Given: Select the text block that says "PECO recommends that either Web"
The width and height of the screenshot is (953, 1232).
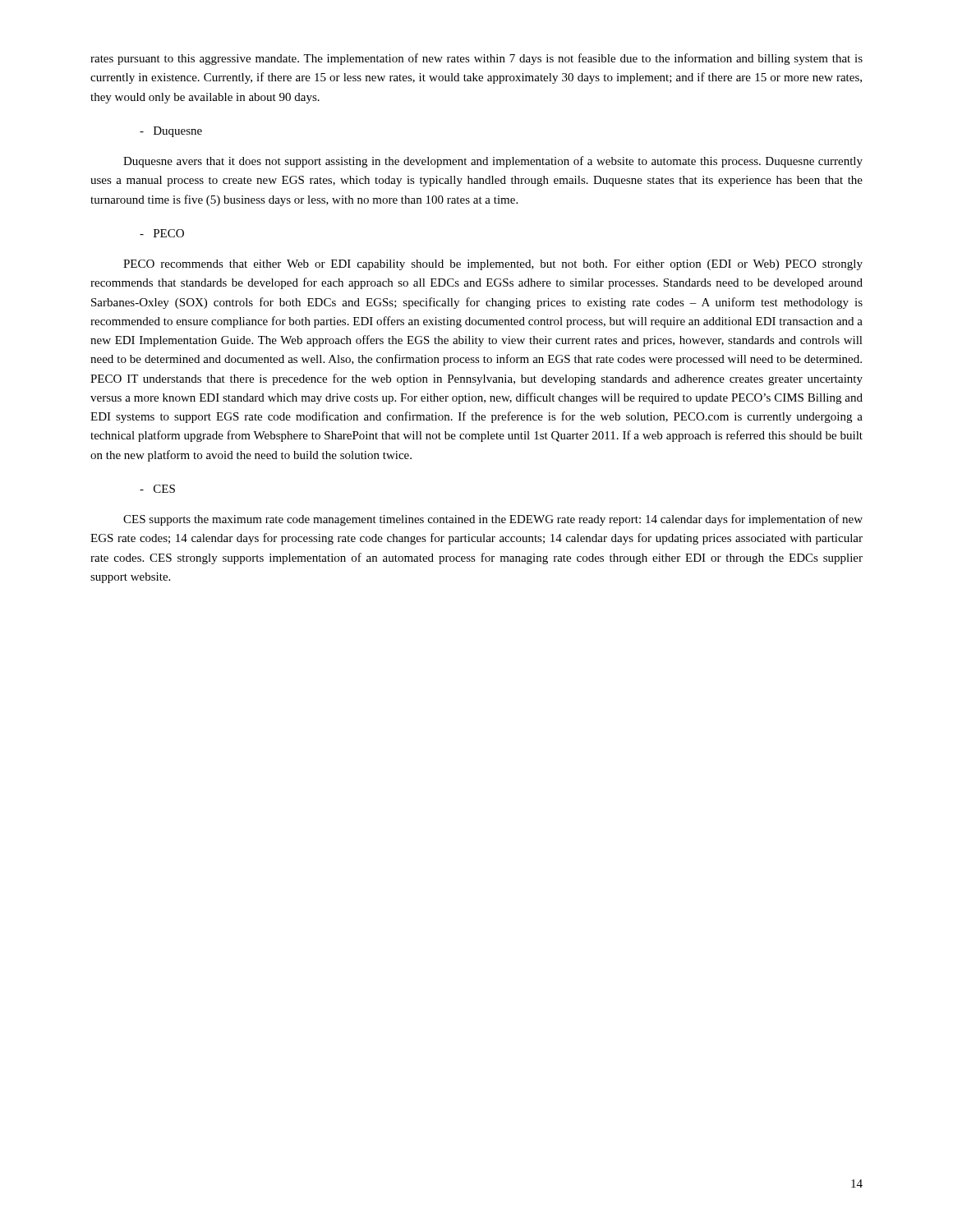Looking at the screenshot, I should click(x=476, y=359).
